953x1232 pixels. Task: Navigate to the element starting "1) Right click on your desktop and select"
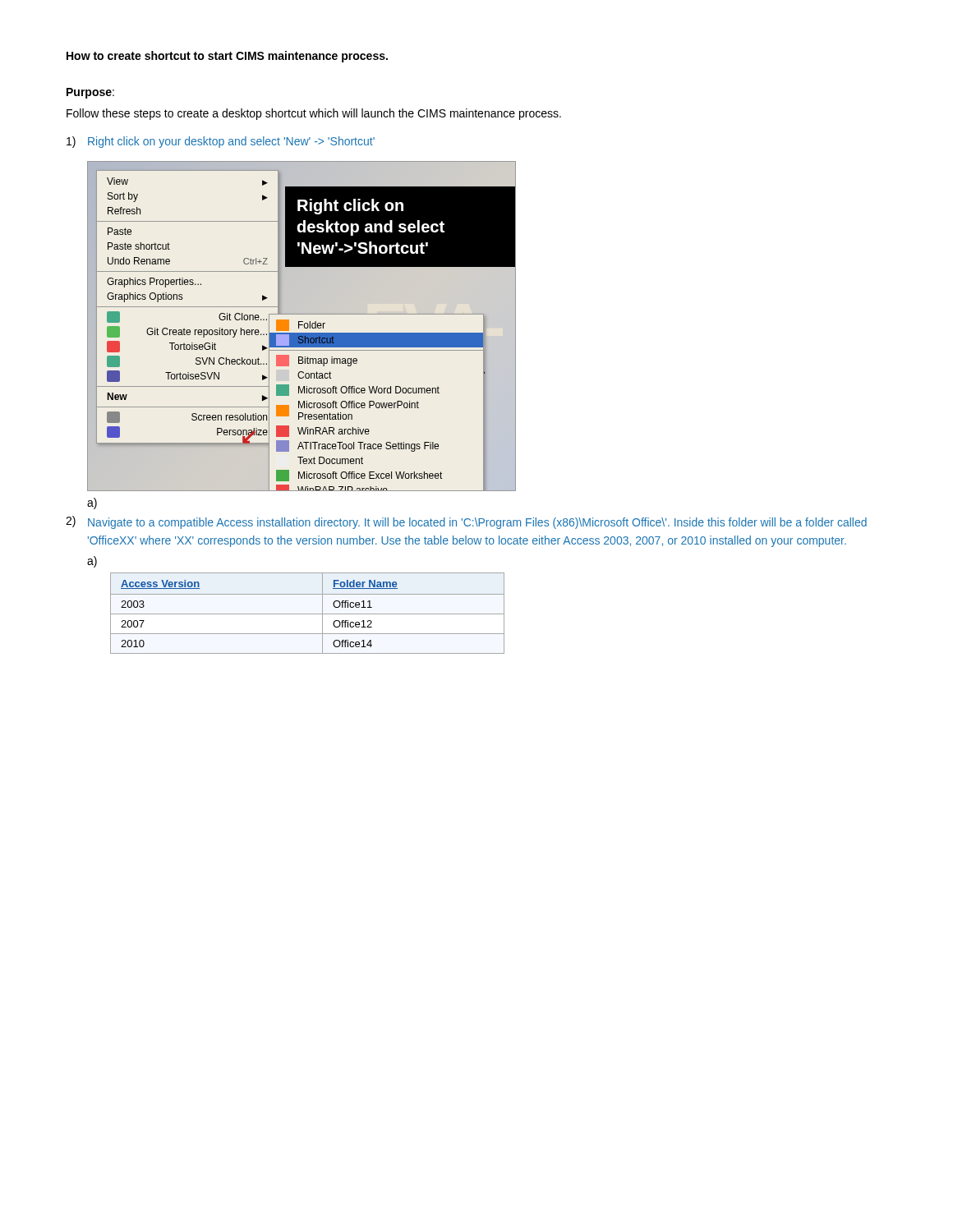click(220, 141)
